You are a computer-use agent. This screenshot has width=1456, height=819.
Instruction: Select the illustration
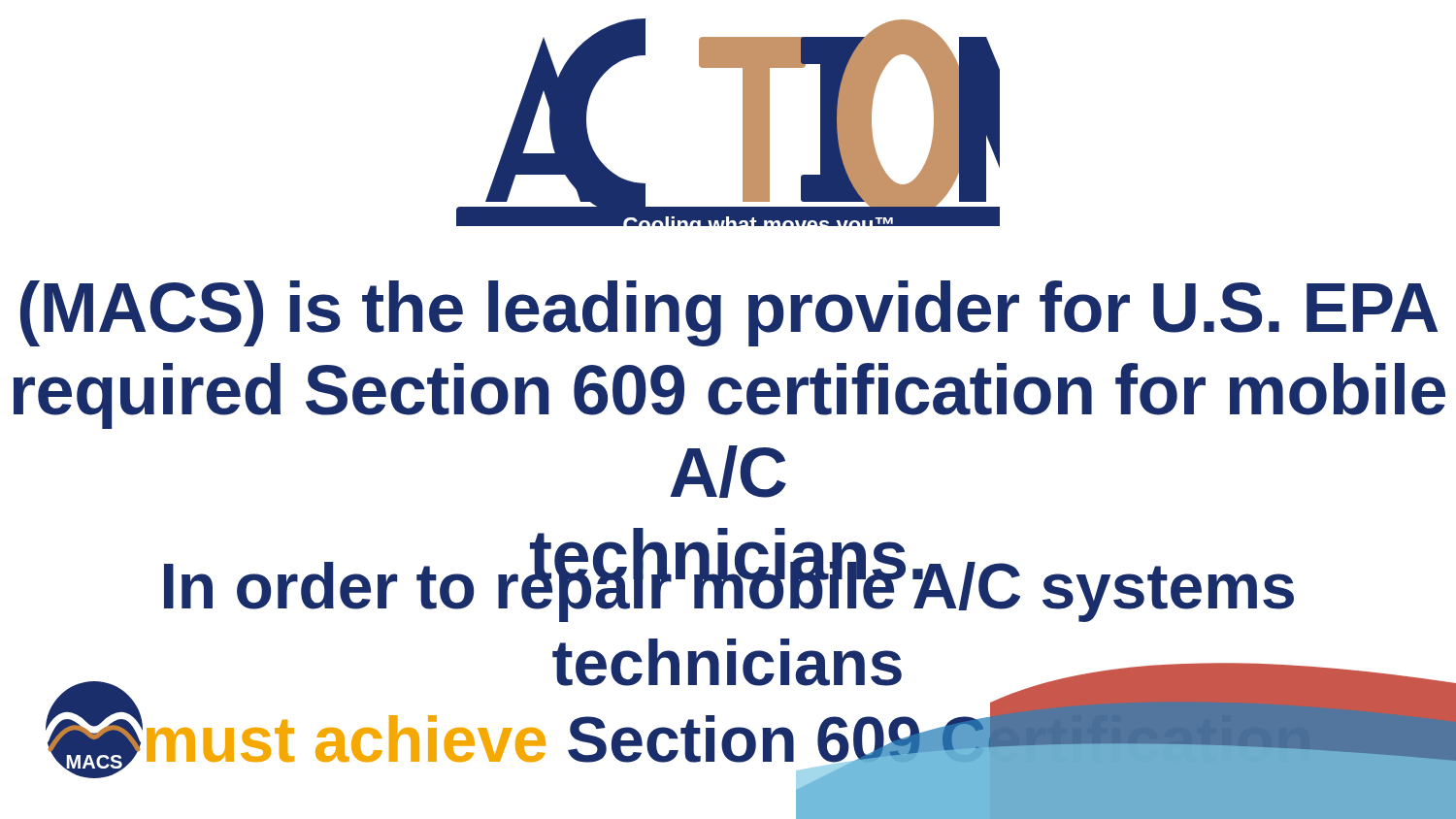(1126, 722)
